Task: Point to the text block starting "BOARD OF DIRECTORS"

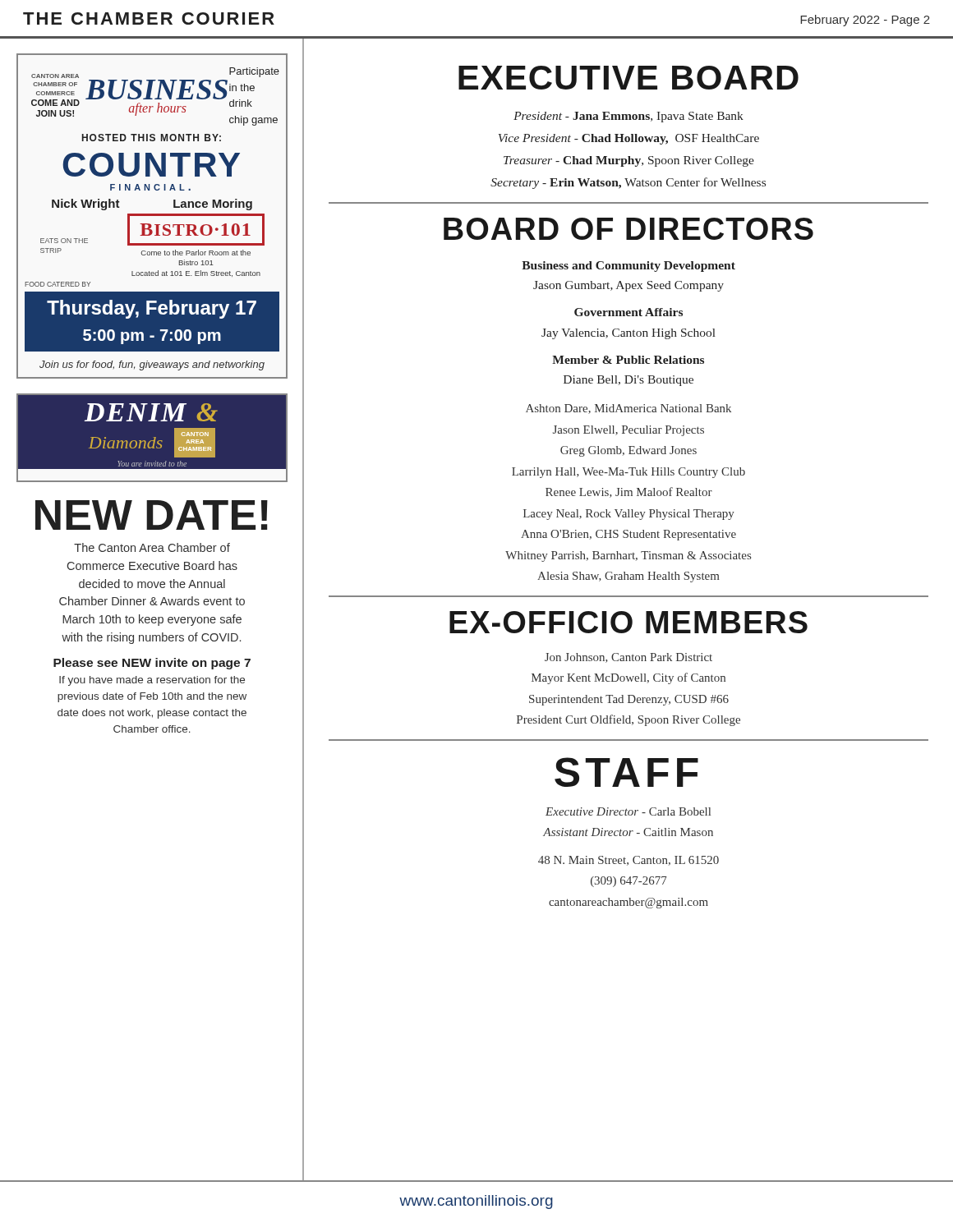Action: [x=628, y=229]
